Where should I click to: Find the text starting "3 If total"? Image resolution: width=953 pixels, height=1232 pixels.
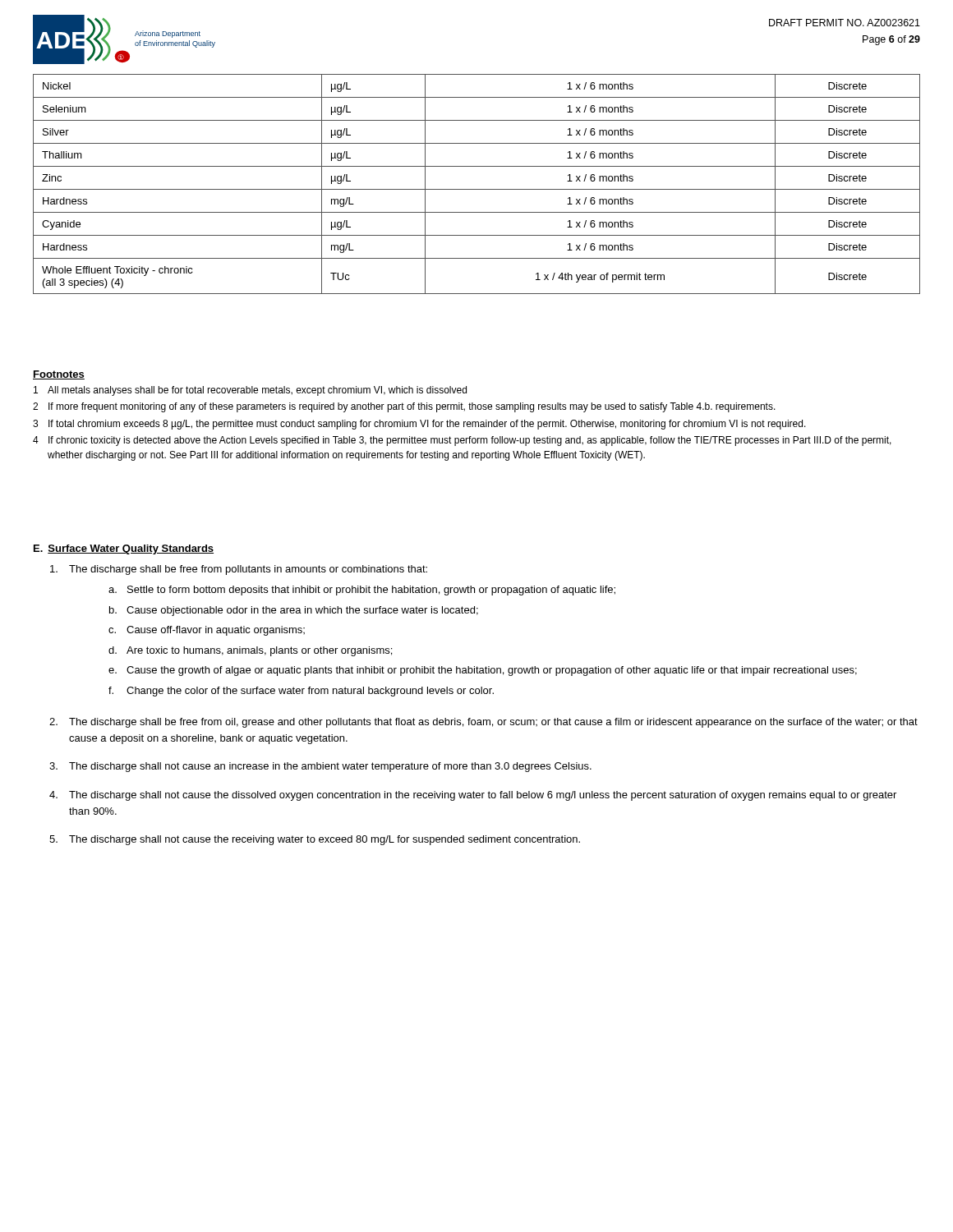(x=476, y=424)
